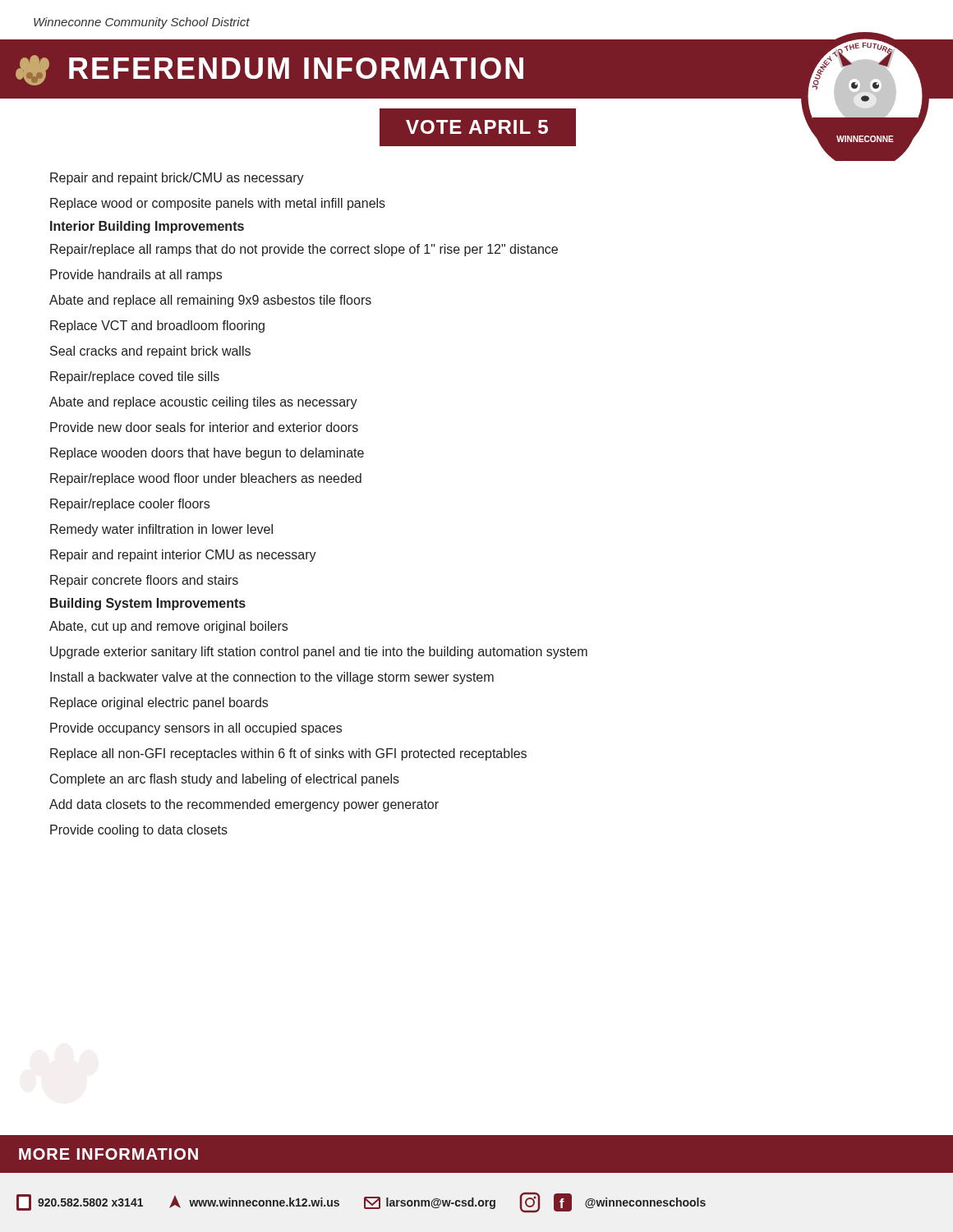Click on the list item that reads "Provide cooling to data closets"
Screen dimensions: 1232x953
[x=138, y=830]
